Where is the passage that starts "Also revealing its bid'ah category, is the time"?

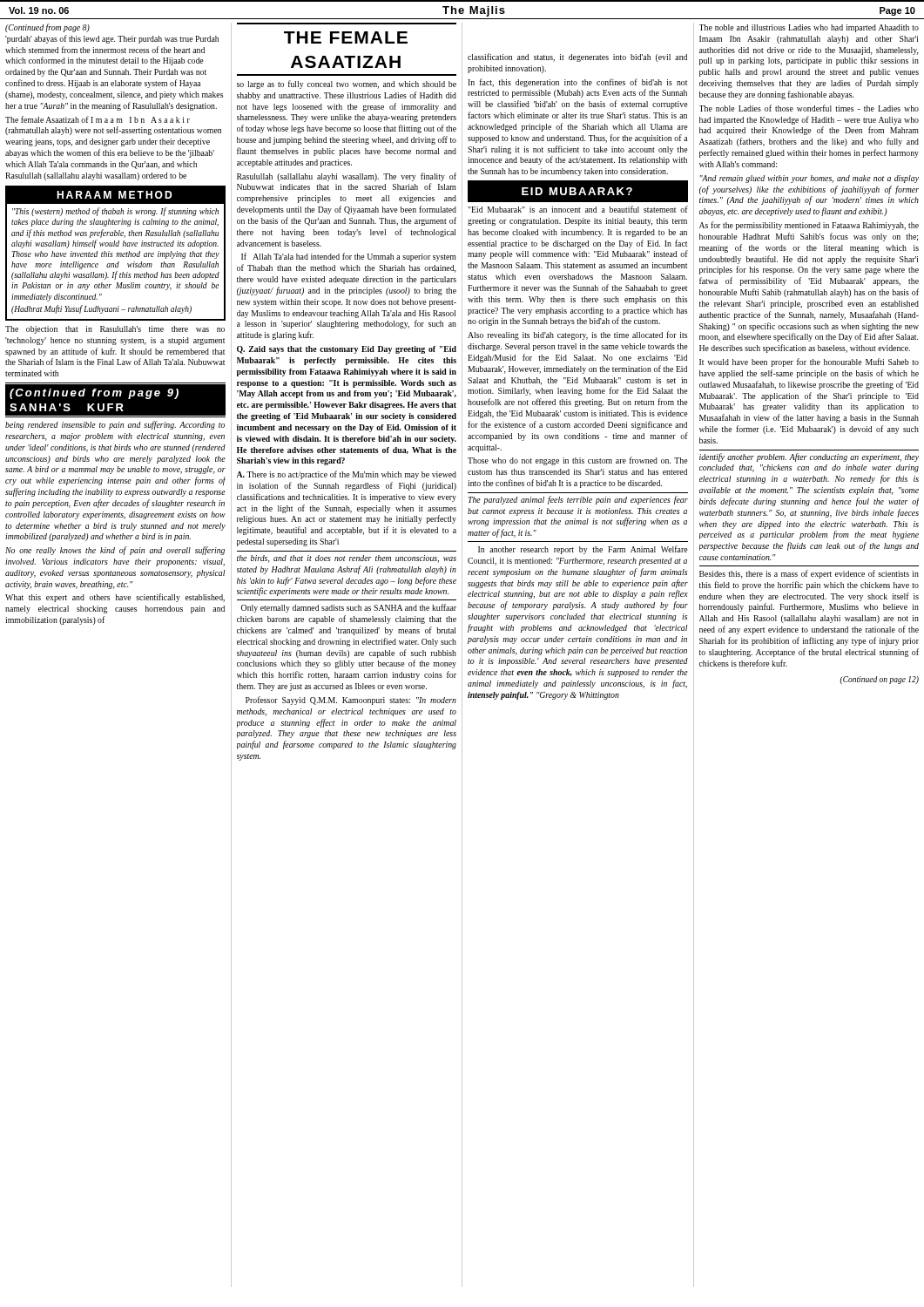pyautogui.click(x=578, y=391)
